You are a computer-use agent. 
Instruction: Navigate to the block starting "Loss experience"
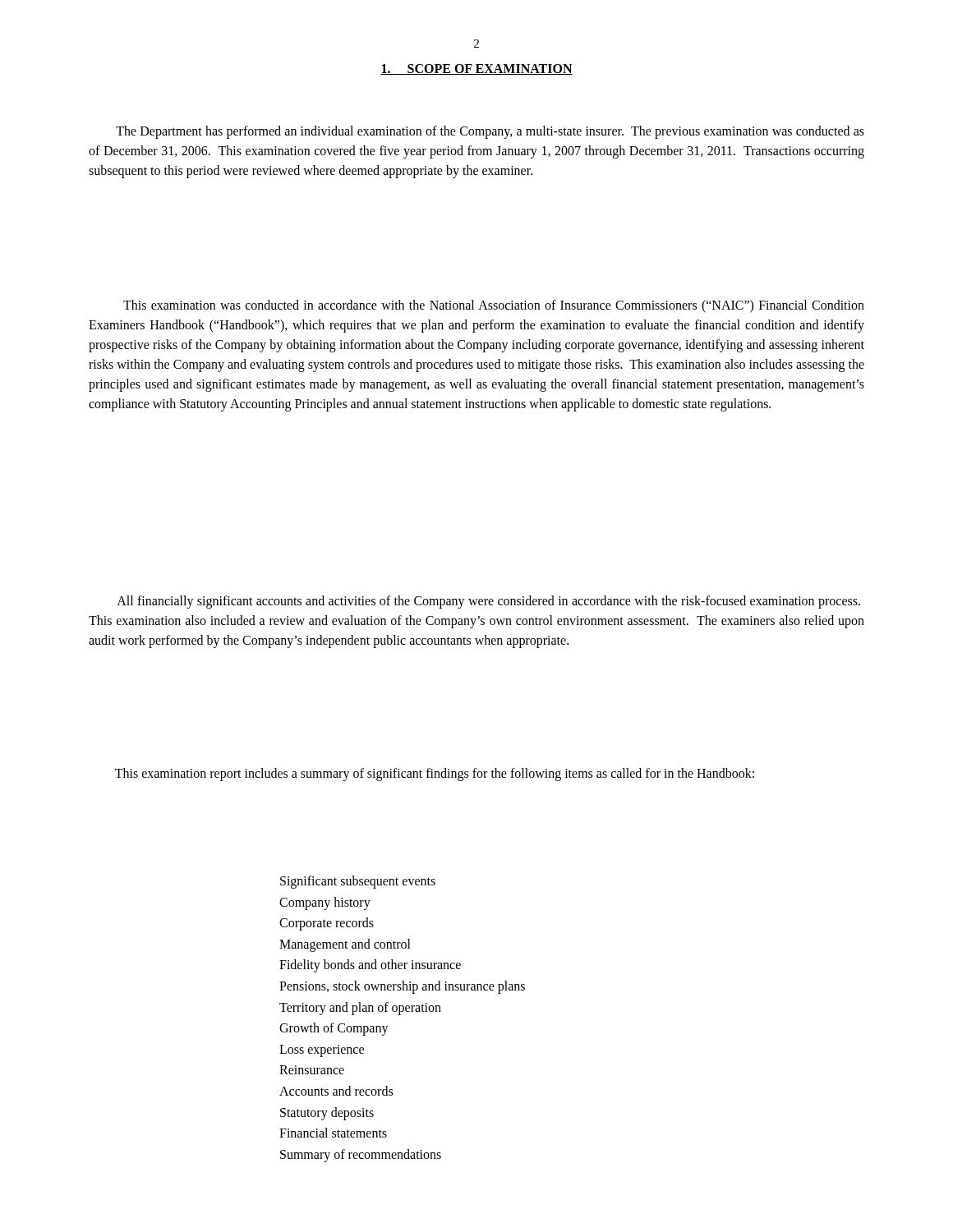[x=322, y=1049]
